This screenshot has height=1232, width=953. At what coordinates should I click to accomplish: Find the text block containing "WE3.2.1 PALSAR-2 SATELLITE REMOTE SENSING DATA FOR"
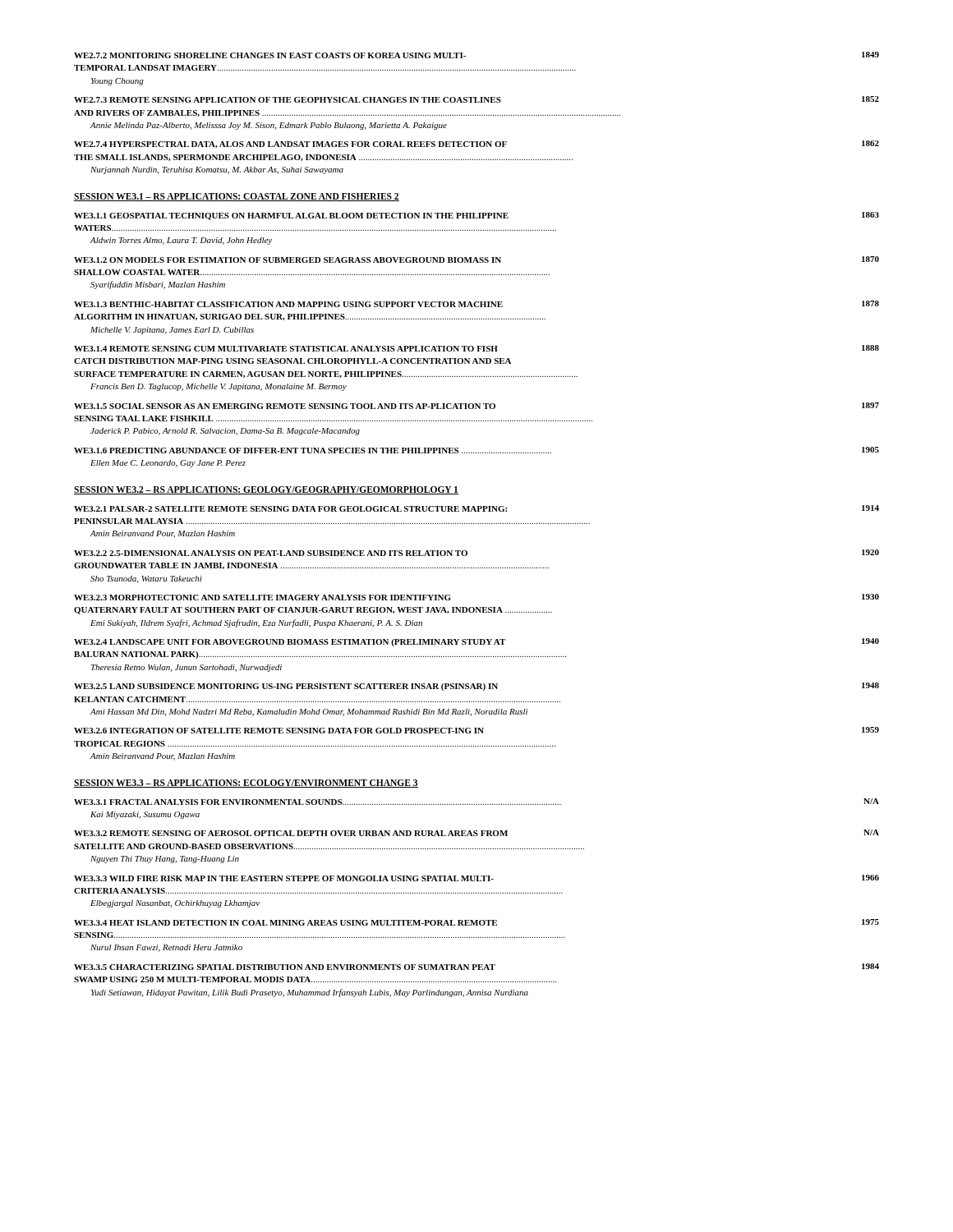(x=476, y=521)
